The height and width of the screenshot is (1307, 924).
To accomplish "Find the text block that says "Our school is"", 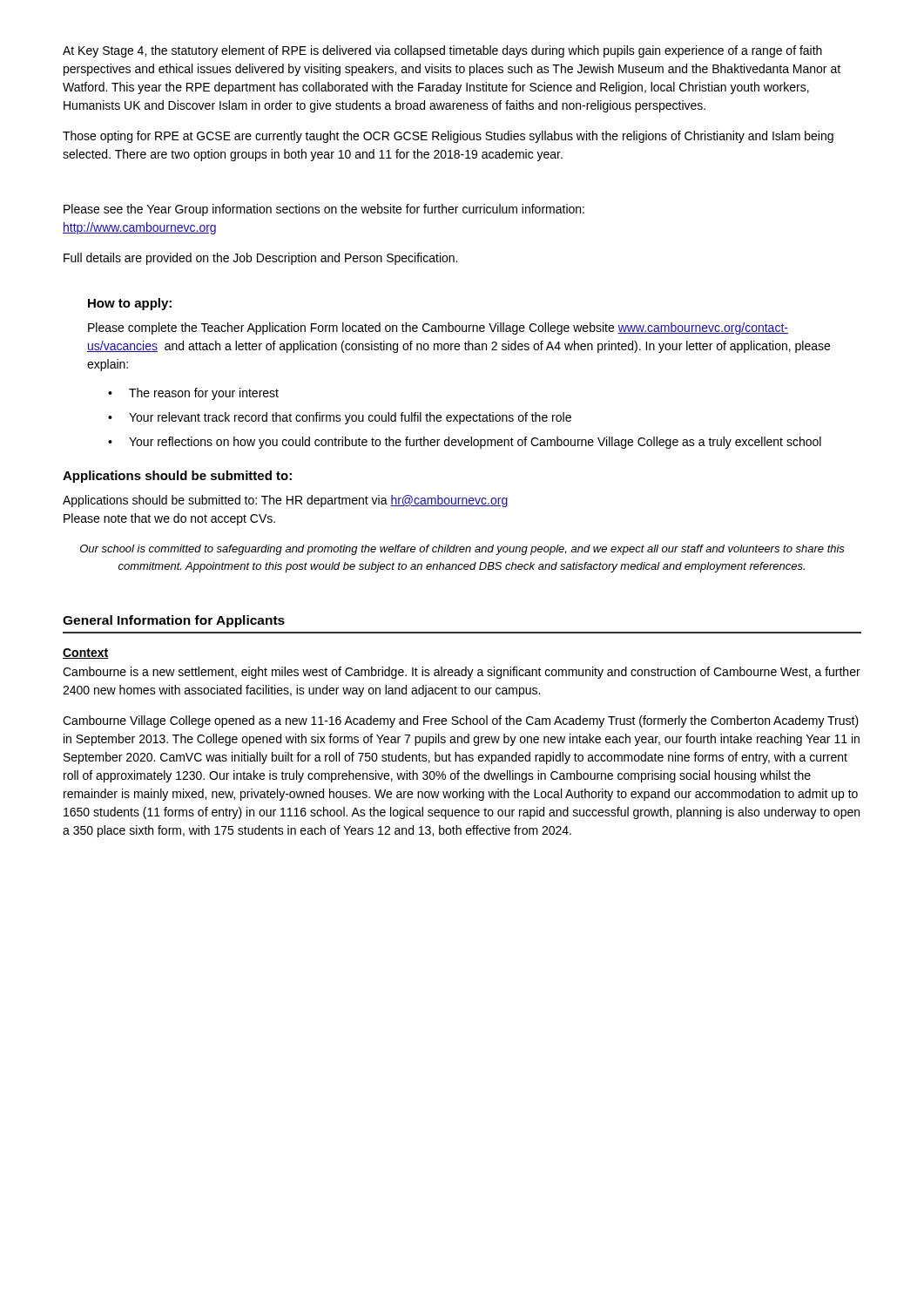I will (x=462, y=557).
